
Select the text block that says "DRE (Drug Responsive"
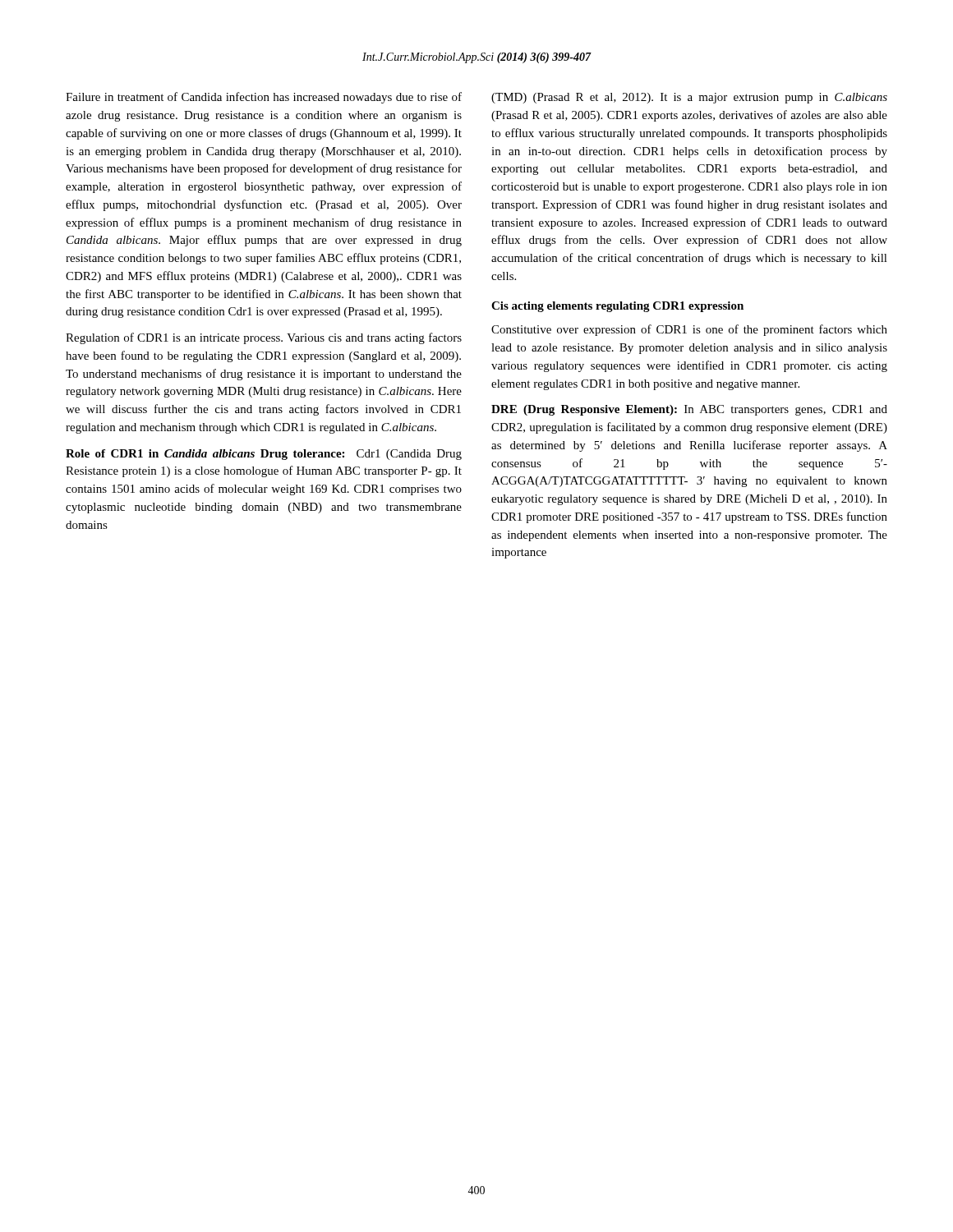click(689, 481)
